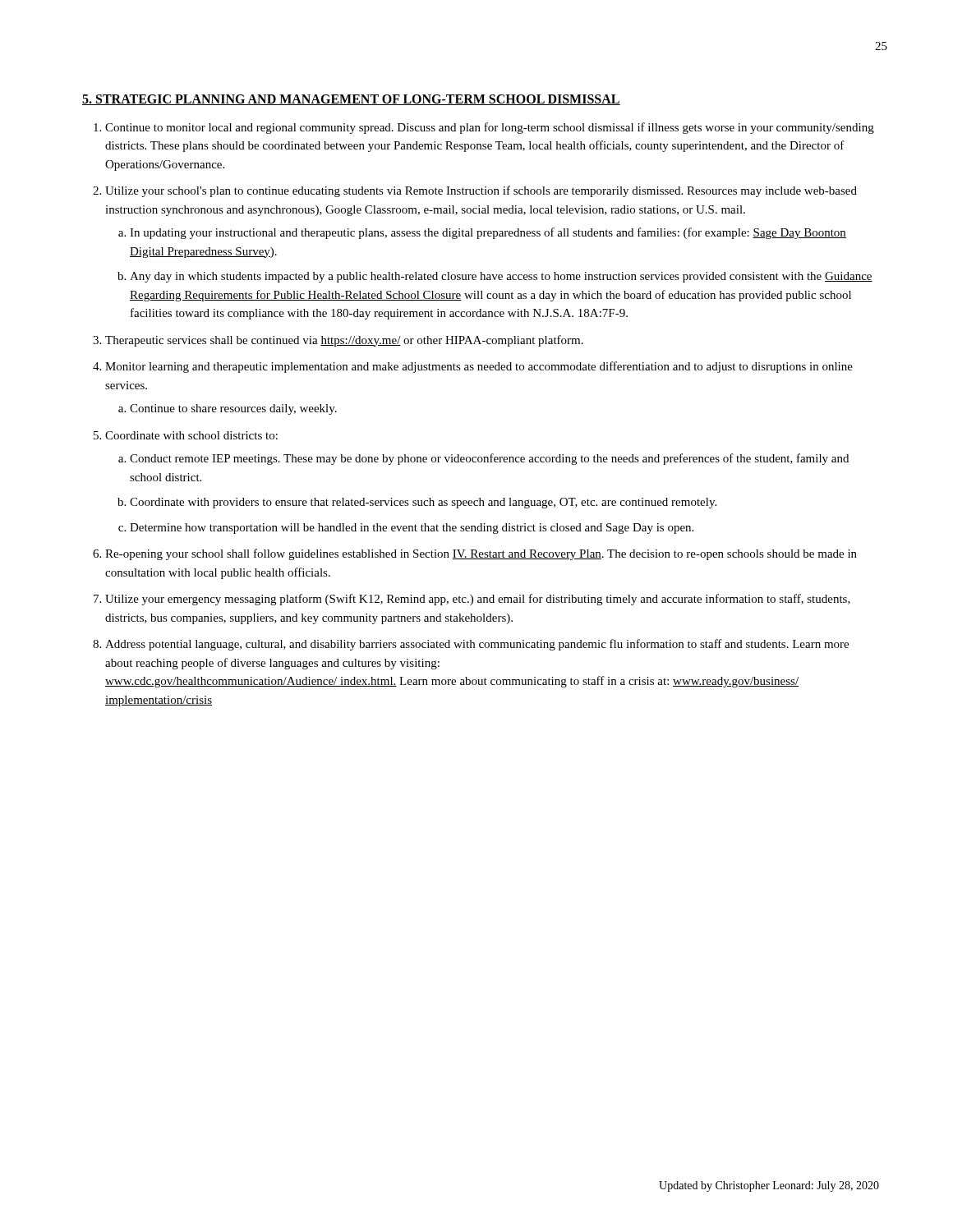This screenshot has height=1232, width=953.
Task: Navigate to the passage starting "Re-opening your school shall follow guidelines established in"
Action: (481, 563)
